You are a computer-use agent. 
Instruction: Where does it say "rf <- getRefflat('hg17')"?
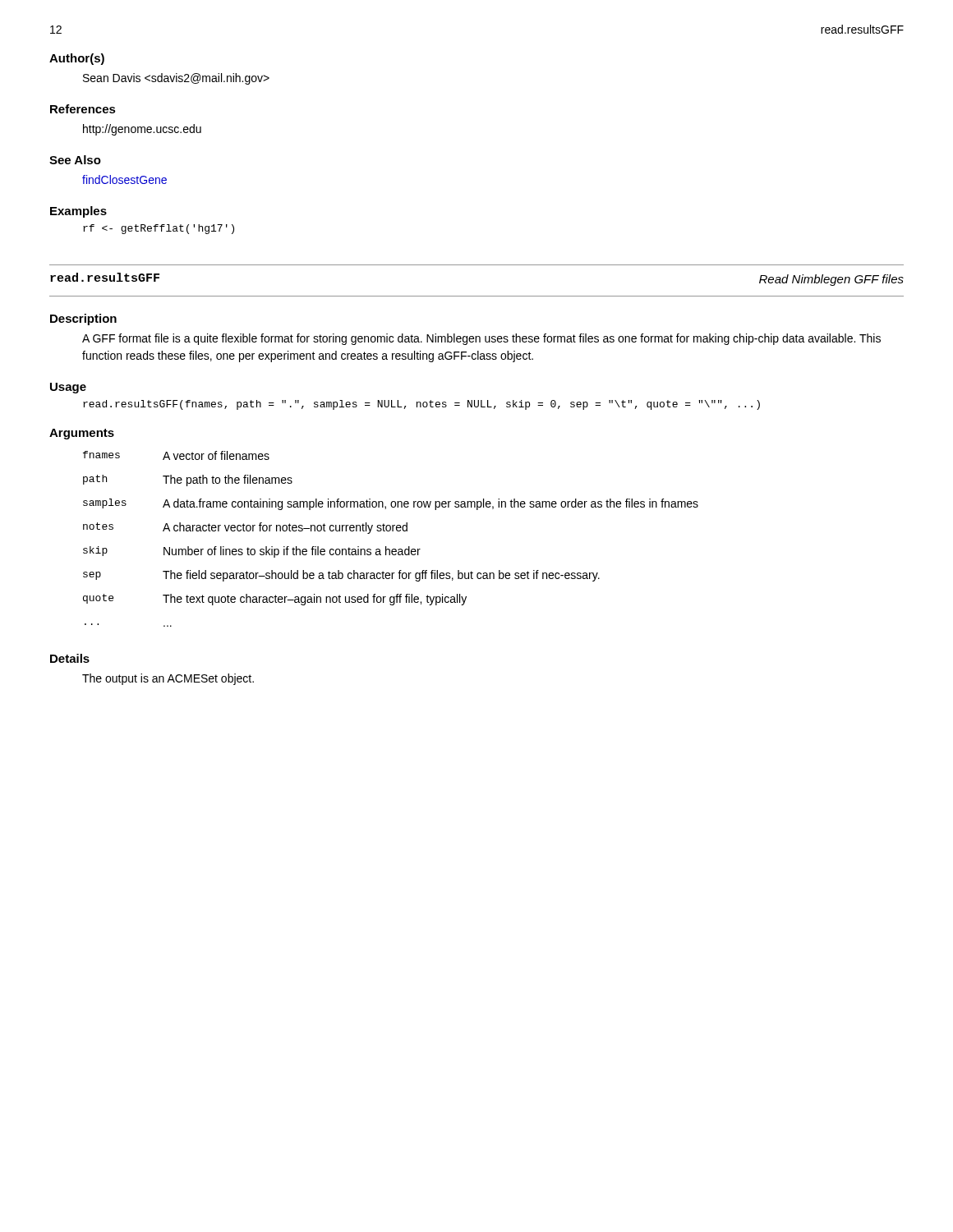[159, 229]
